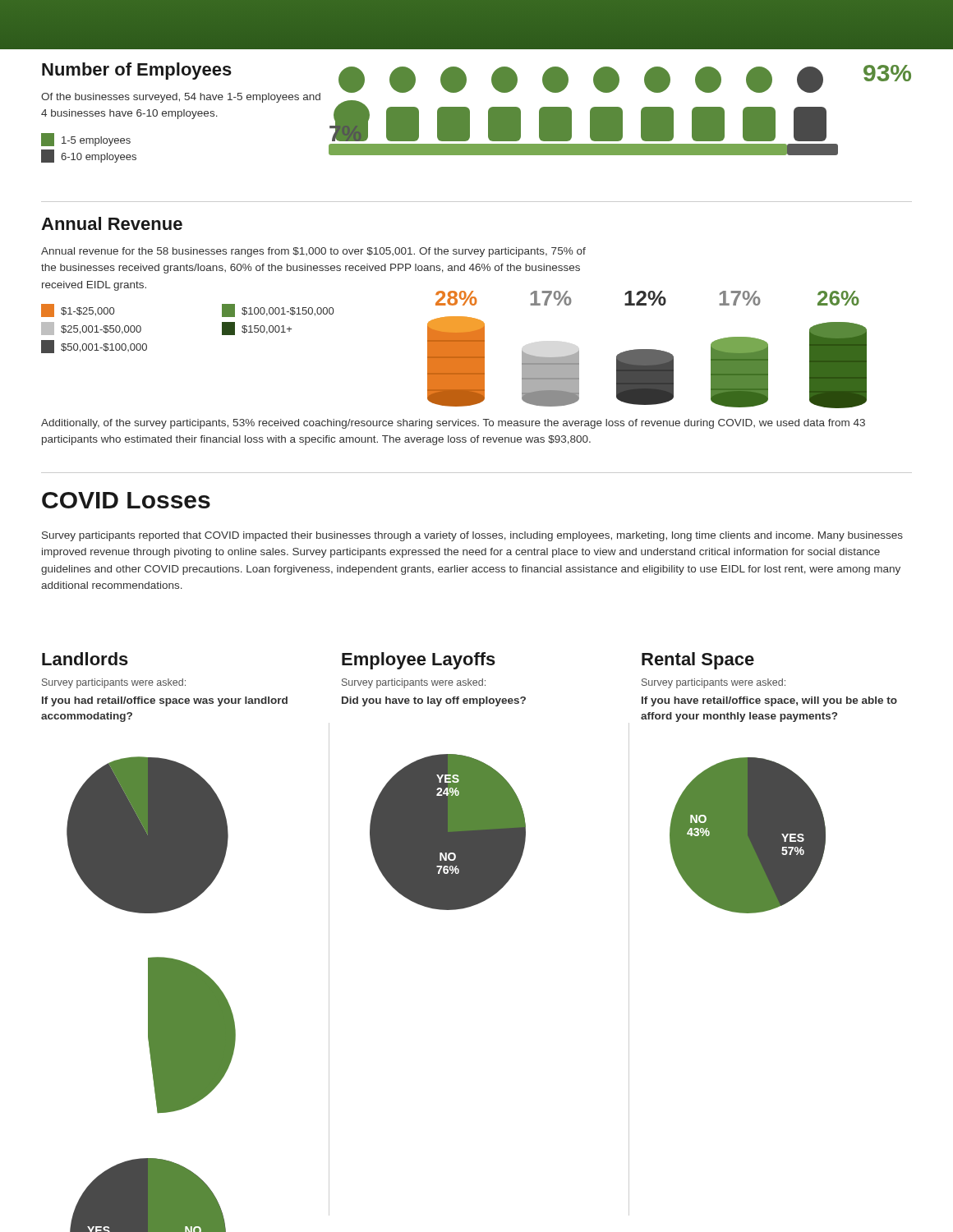Image resolution: width=953 pixels, height=1232 pixels.
Task: Locate the text starting "Annual Revenue"
Action: pyautogui.click(x=112, y=224)
